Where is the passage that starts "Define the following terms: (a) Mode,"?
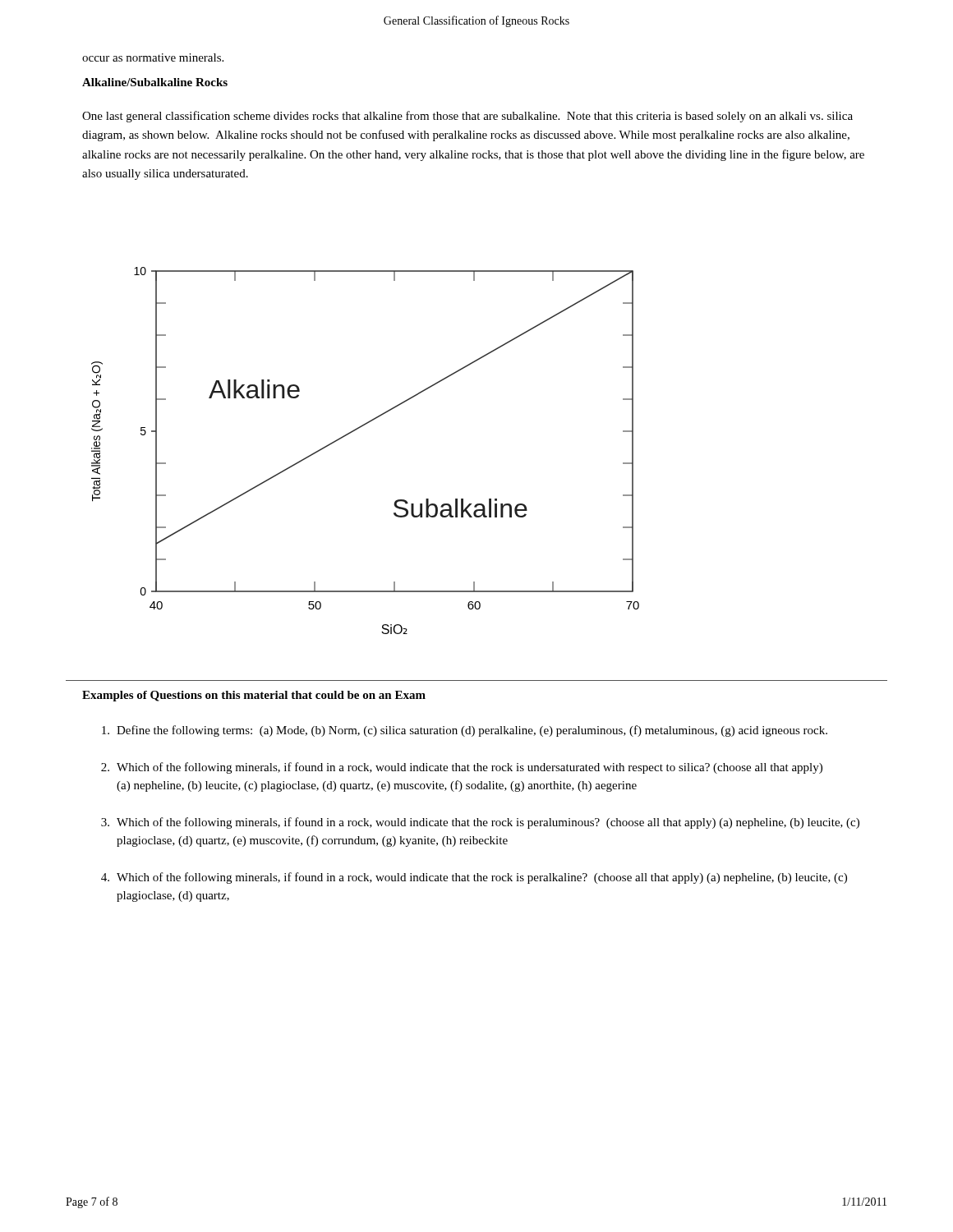Image resolution: width=953 pixels, height=1232 pixels. click(476, 730)
